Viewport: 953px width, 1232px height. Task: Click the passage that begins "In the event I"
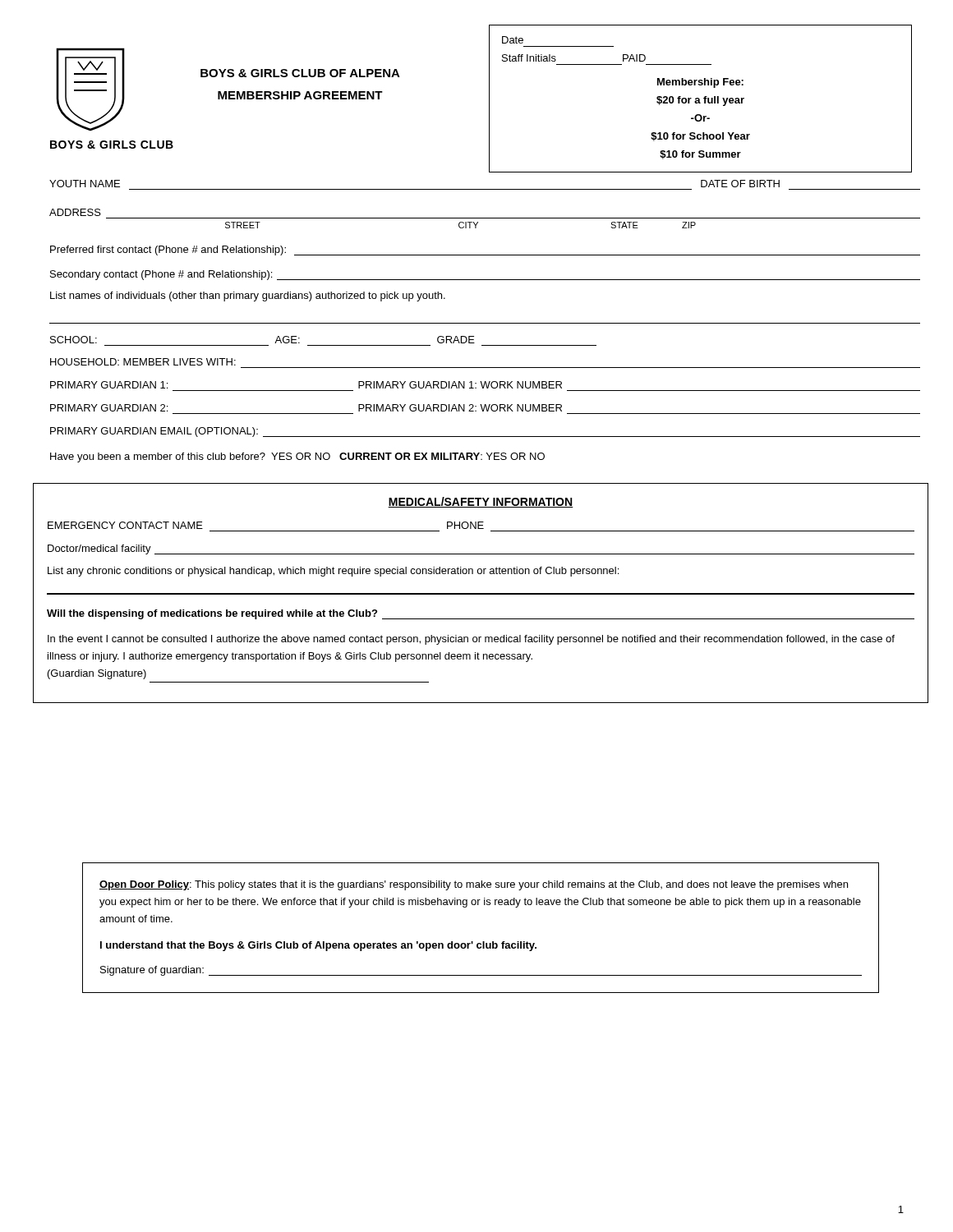[x=471, y=658]
